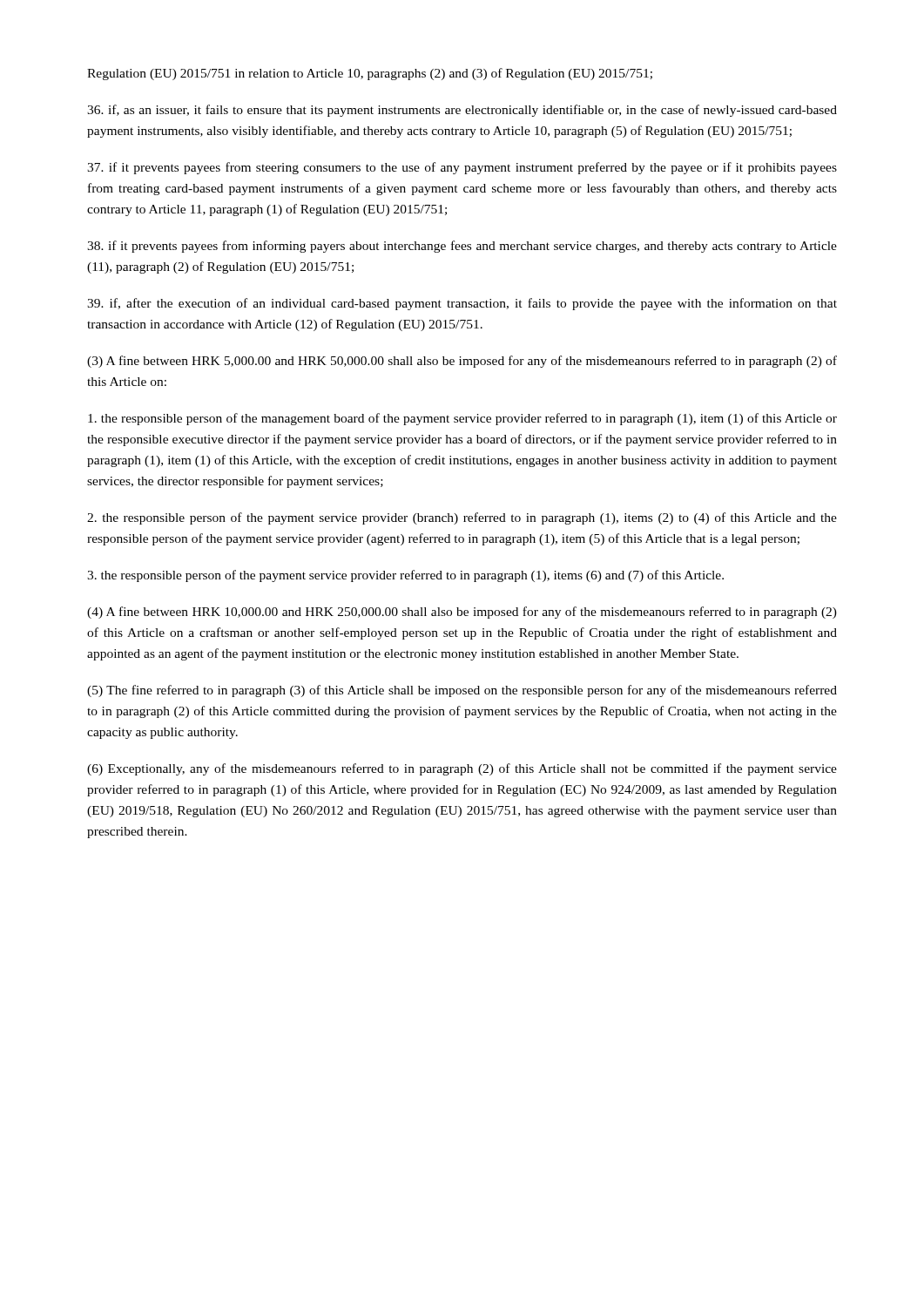Click on the text starting "39. if, after the execution of an individual"
This screenshot has width=924, height=1307.
click(462, 313)
